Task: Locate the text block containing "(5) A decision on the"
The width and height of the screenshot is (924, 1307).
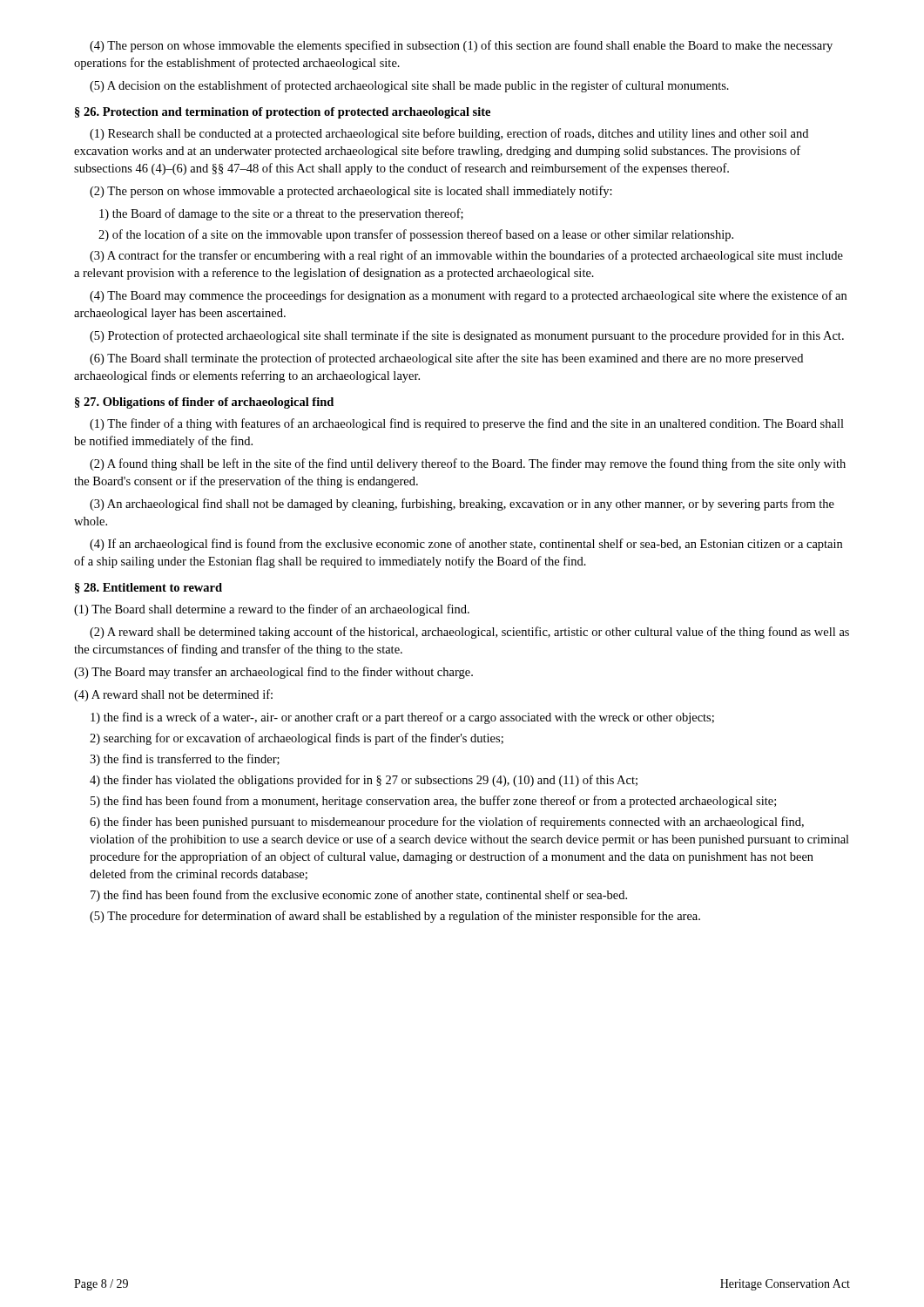Action: tap(462, 85)
